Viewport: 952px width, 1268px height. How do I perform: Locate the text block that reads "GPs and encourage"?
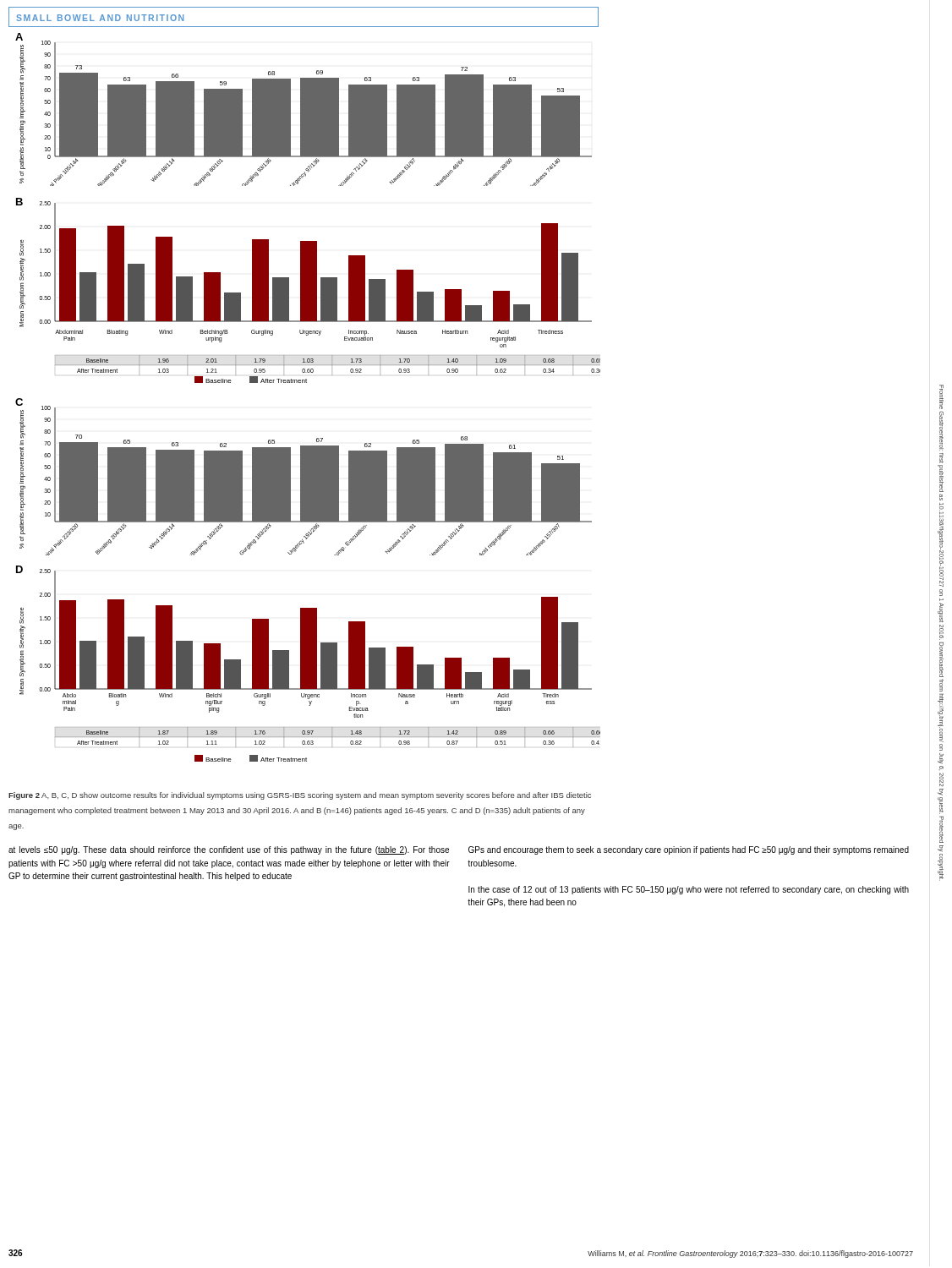(688, 876)
